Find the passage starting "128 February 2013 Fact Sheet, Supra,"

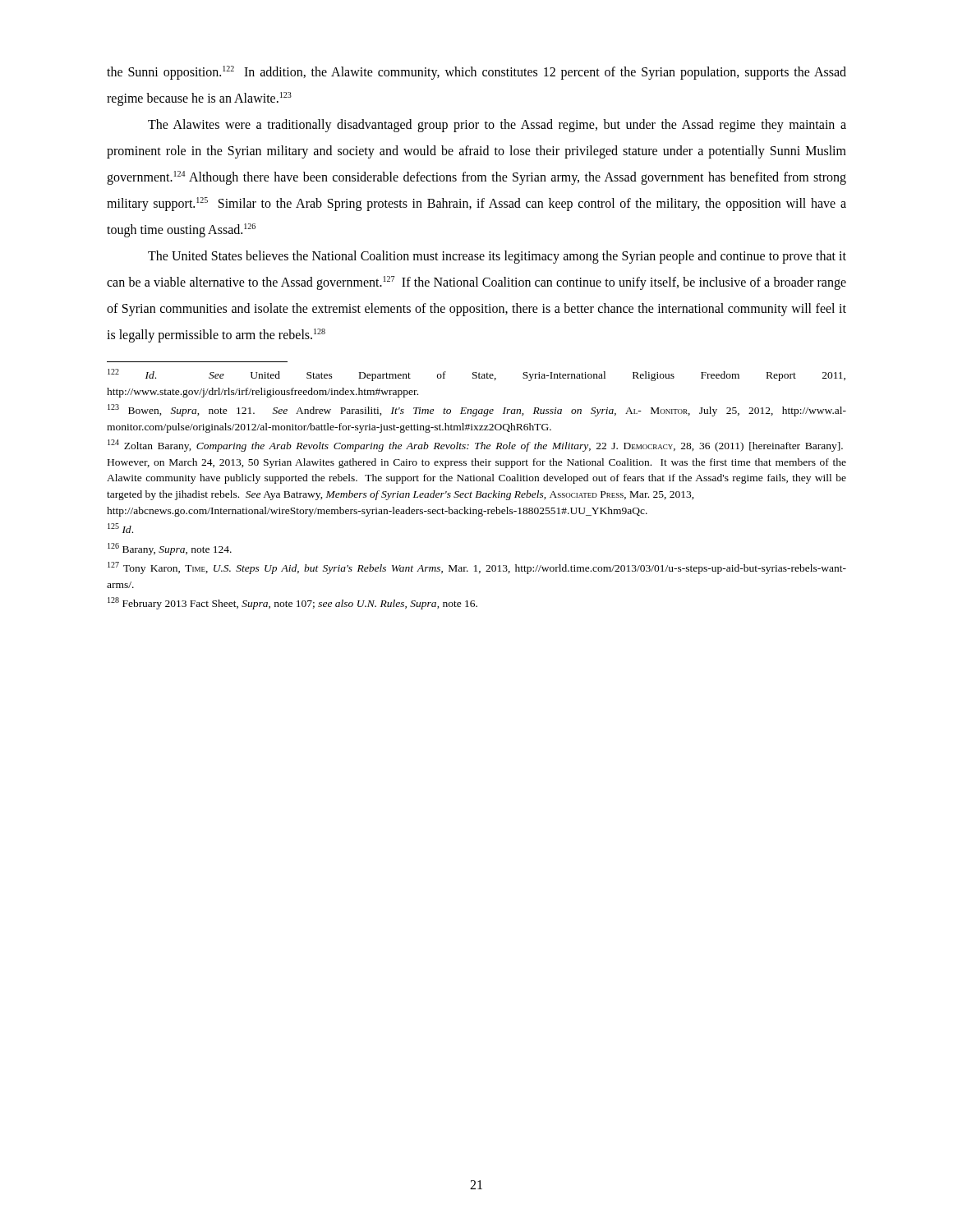click(476, 604)
